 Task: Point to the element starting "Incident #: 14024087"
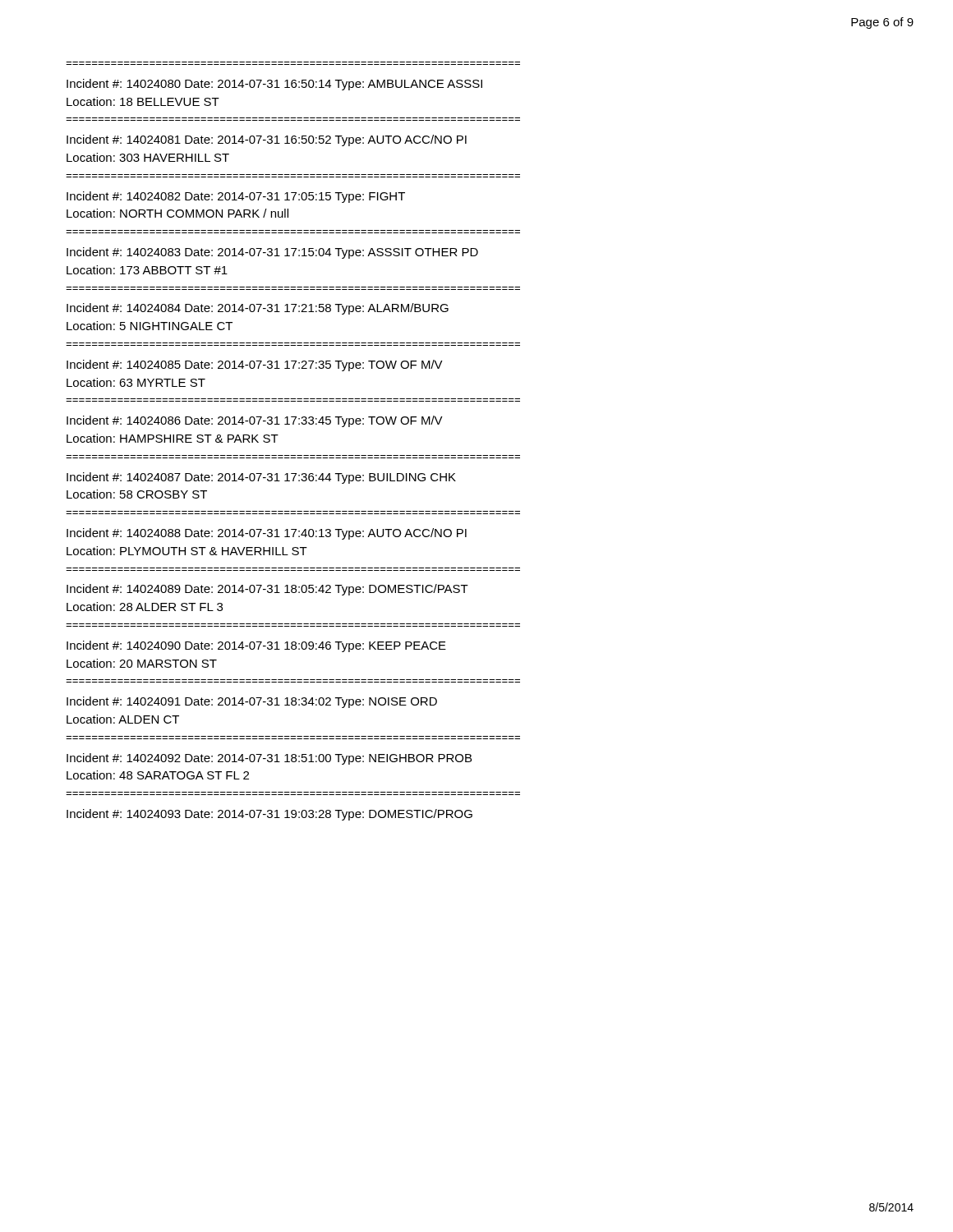pyautogui.click(x=261, y=485)
